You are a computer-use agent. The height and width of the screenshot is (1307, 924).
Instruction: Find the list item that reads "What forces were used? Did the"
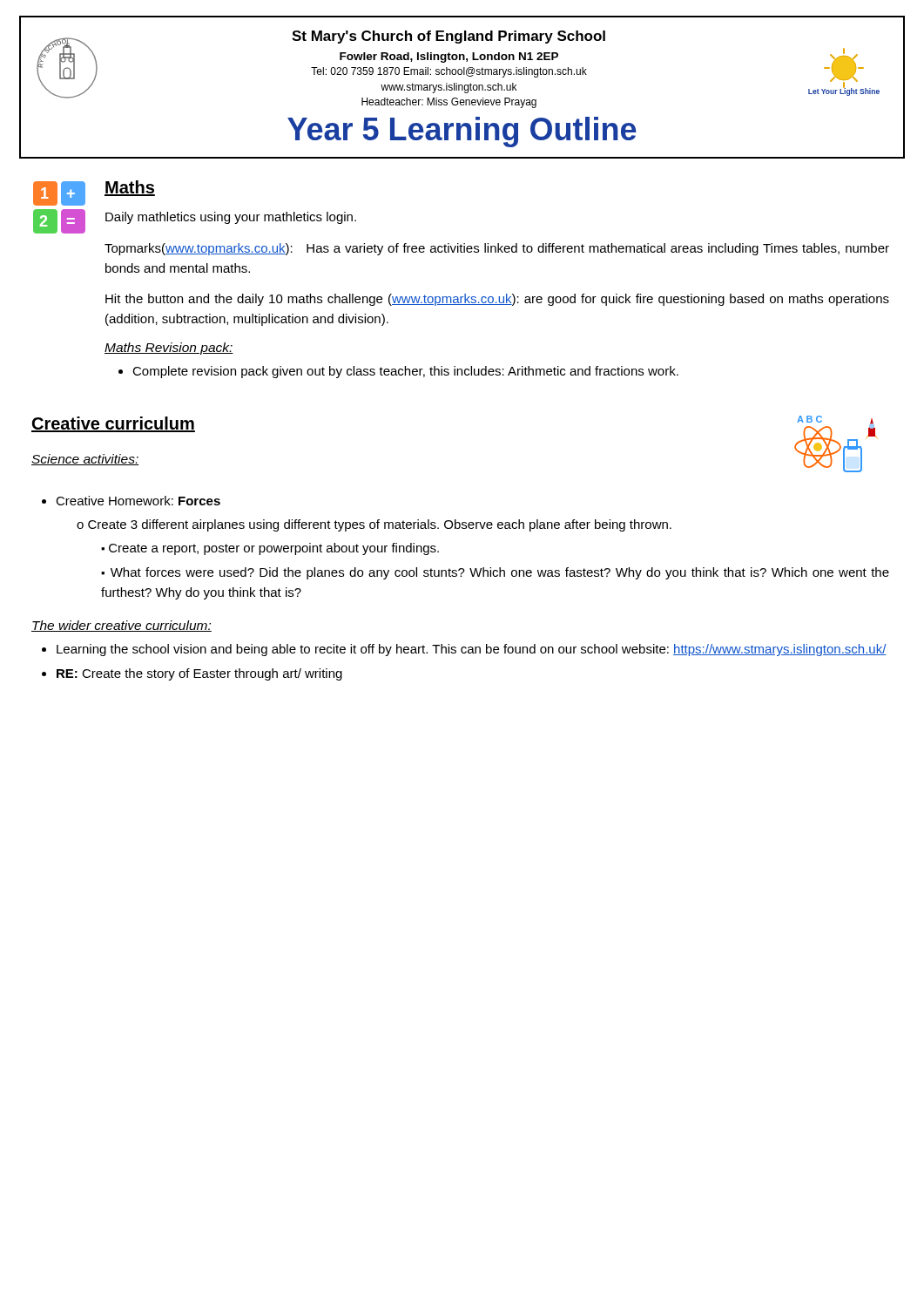click(x=495, y=582)
